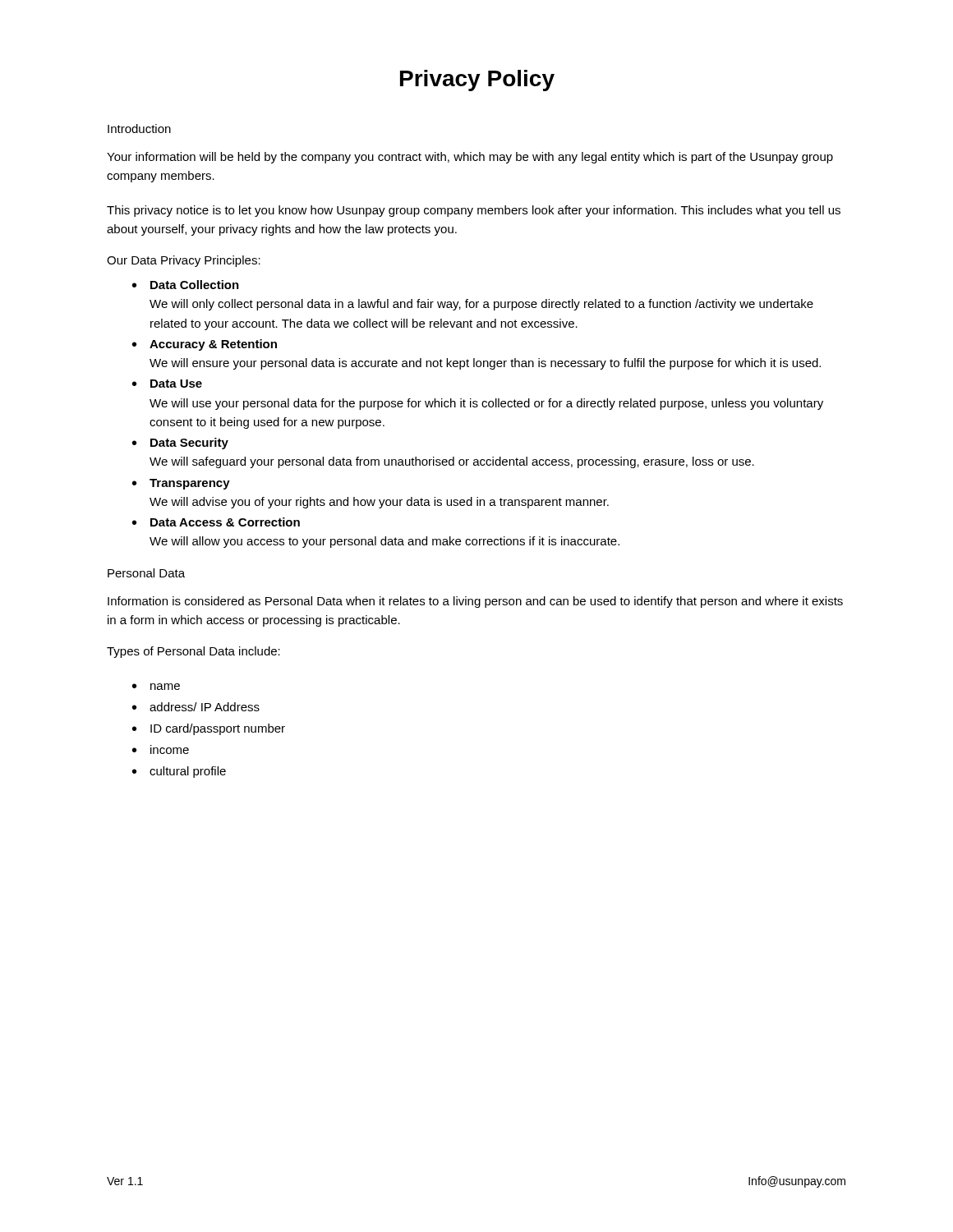Navigate to the text block starting "• cultural profile"
This screenshot has width=953, height=1232.
179,772
